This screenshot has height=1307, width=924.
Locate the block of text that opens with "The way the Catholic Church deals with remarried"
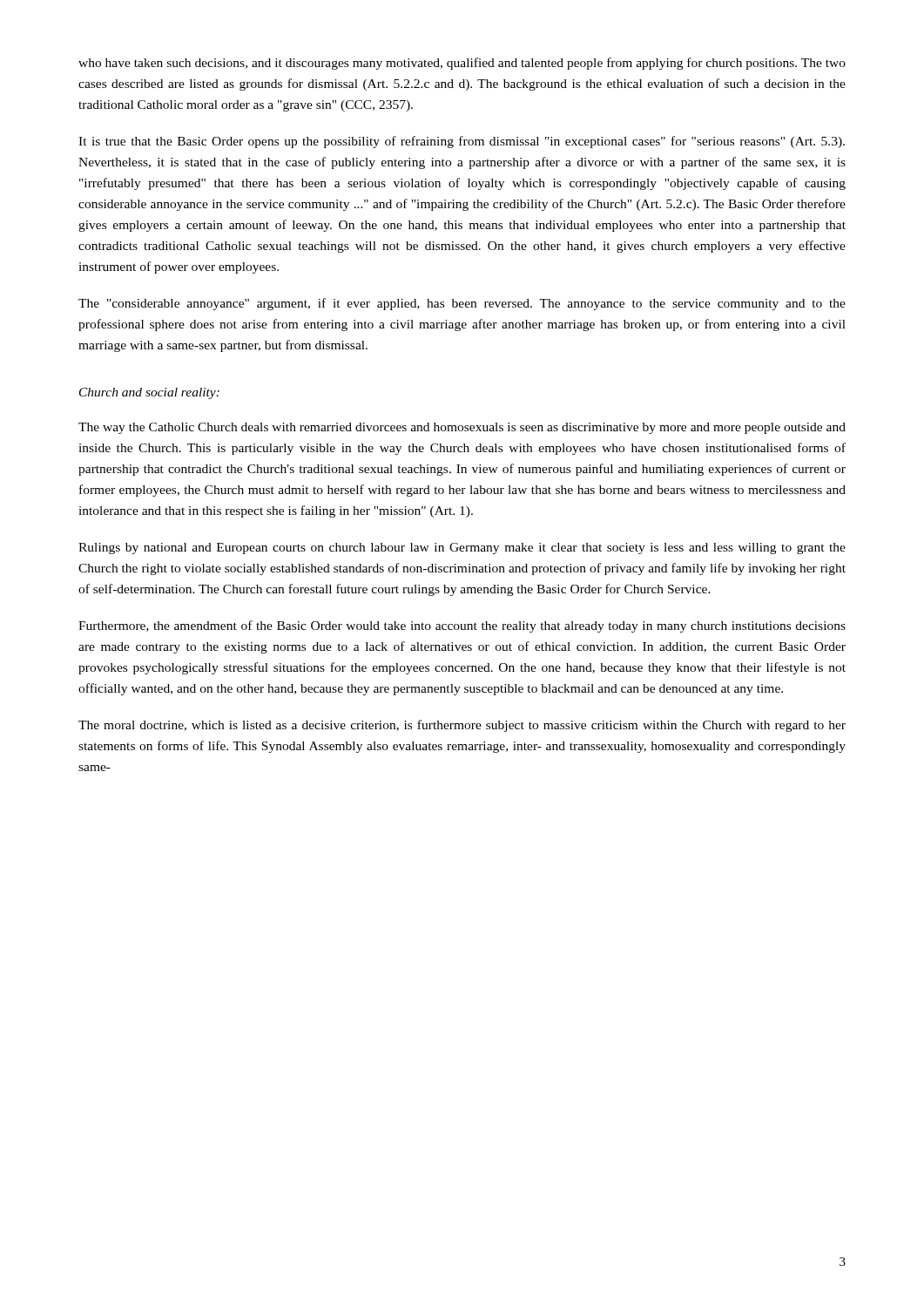tap(462, 469)
